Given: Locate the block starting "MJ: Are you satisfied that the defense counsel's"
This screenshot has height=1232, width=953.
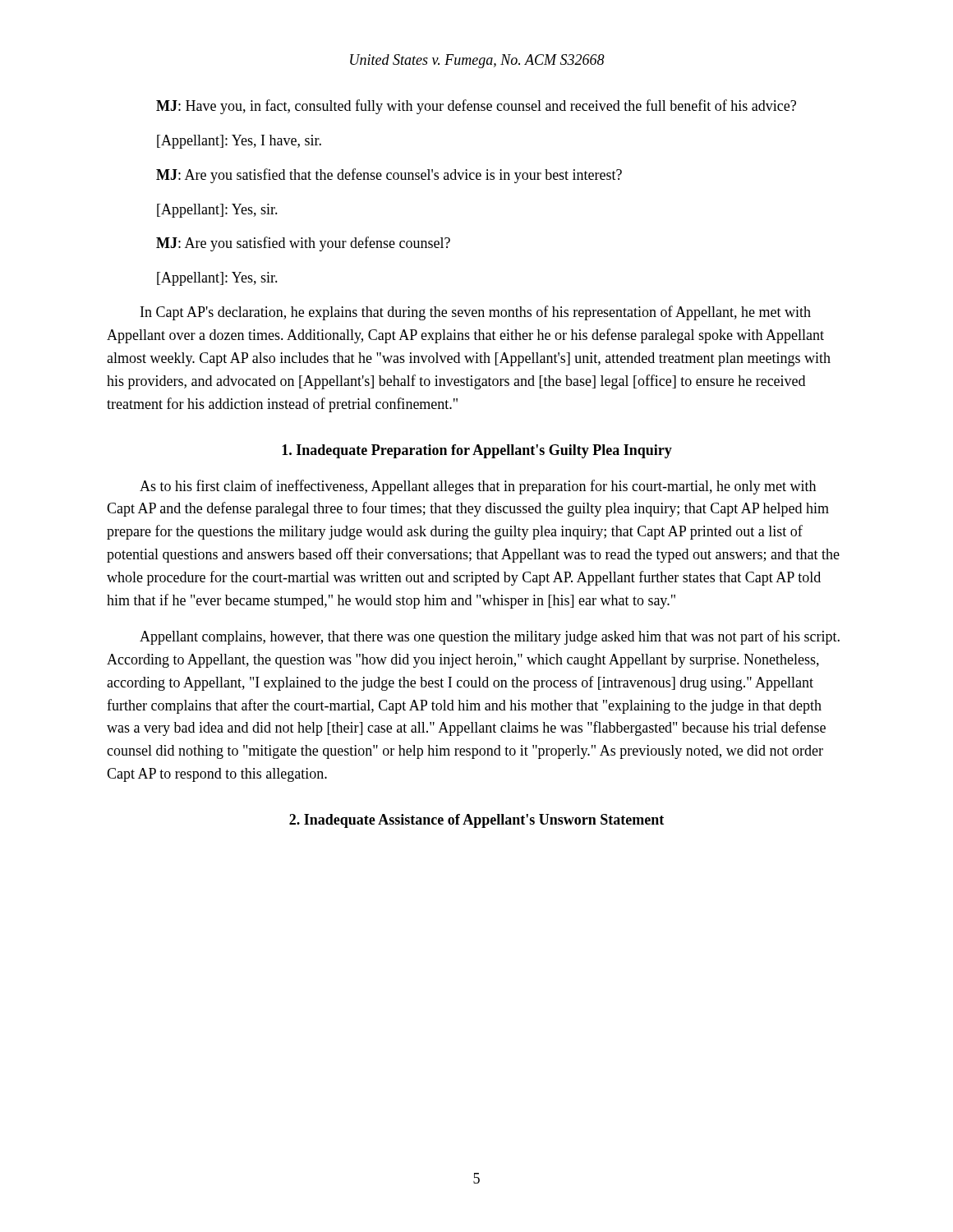Looking at the screenshot, I should tap(389, 175).
